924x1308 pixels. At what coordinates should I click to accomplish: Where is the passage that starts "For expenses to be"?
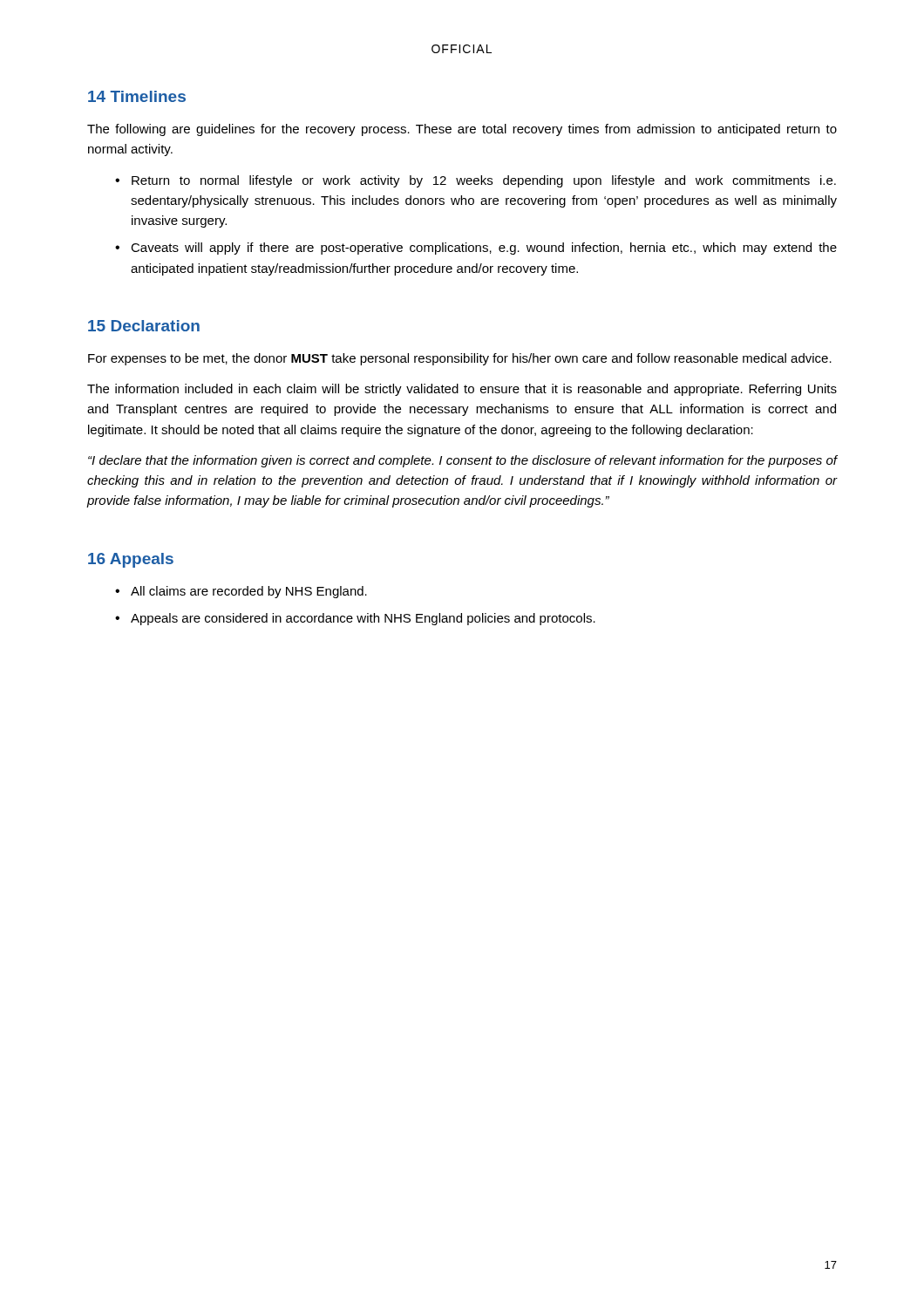pos(460,358)
